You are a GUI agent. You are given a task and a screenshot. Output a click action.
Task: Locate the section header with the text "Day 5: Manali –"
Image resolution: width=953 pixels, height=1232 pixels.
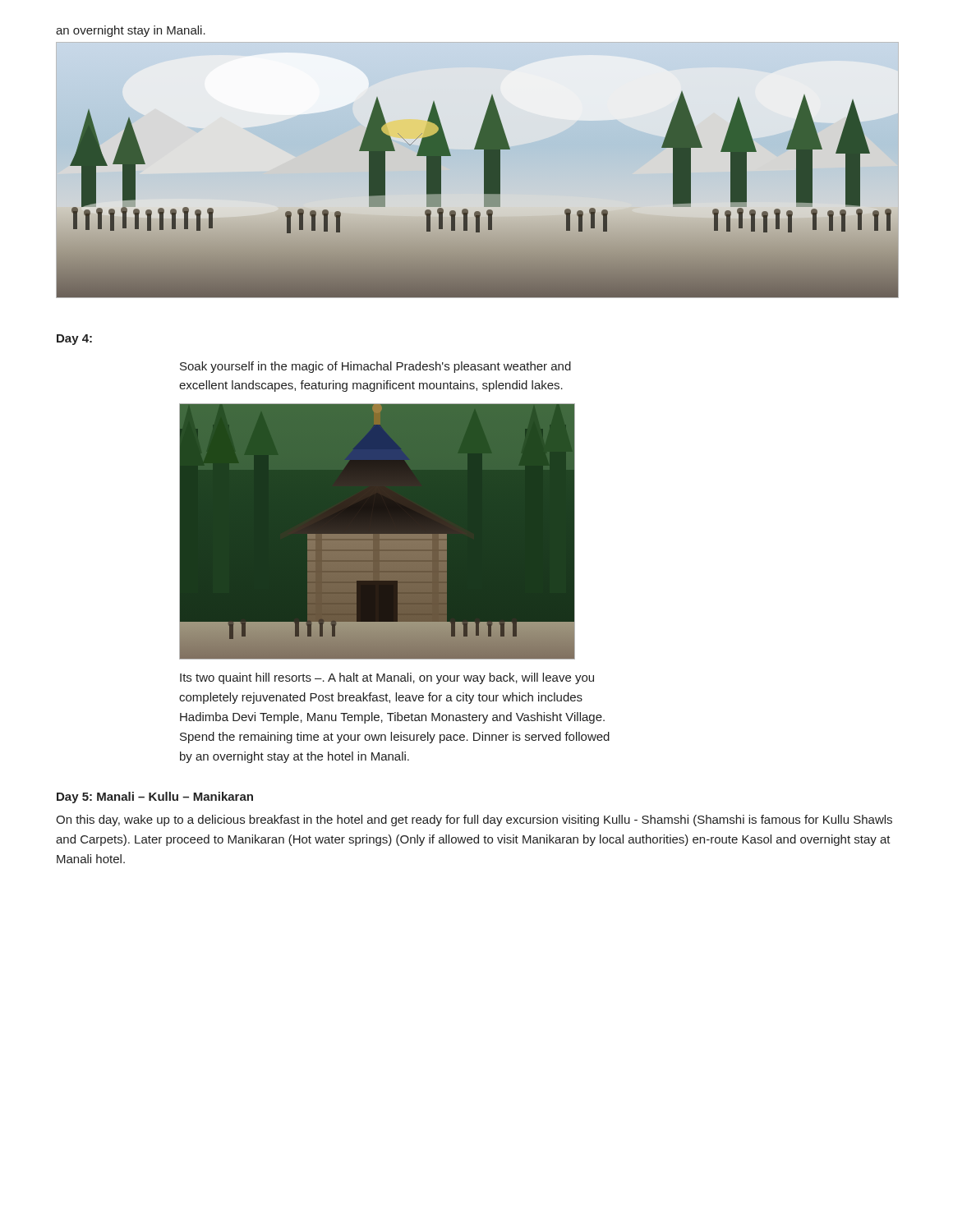pos(155,796)
